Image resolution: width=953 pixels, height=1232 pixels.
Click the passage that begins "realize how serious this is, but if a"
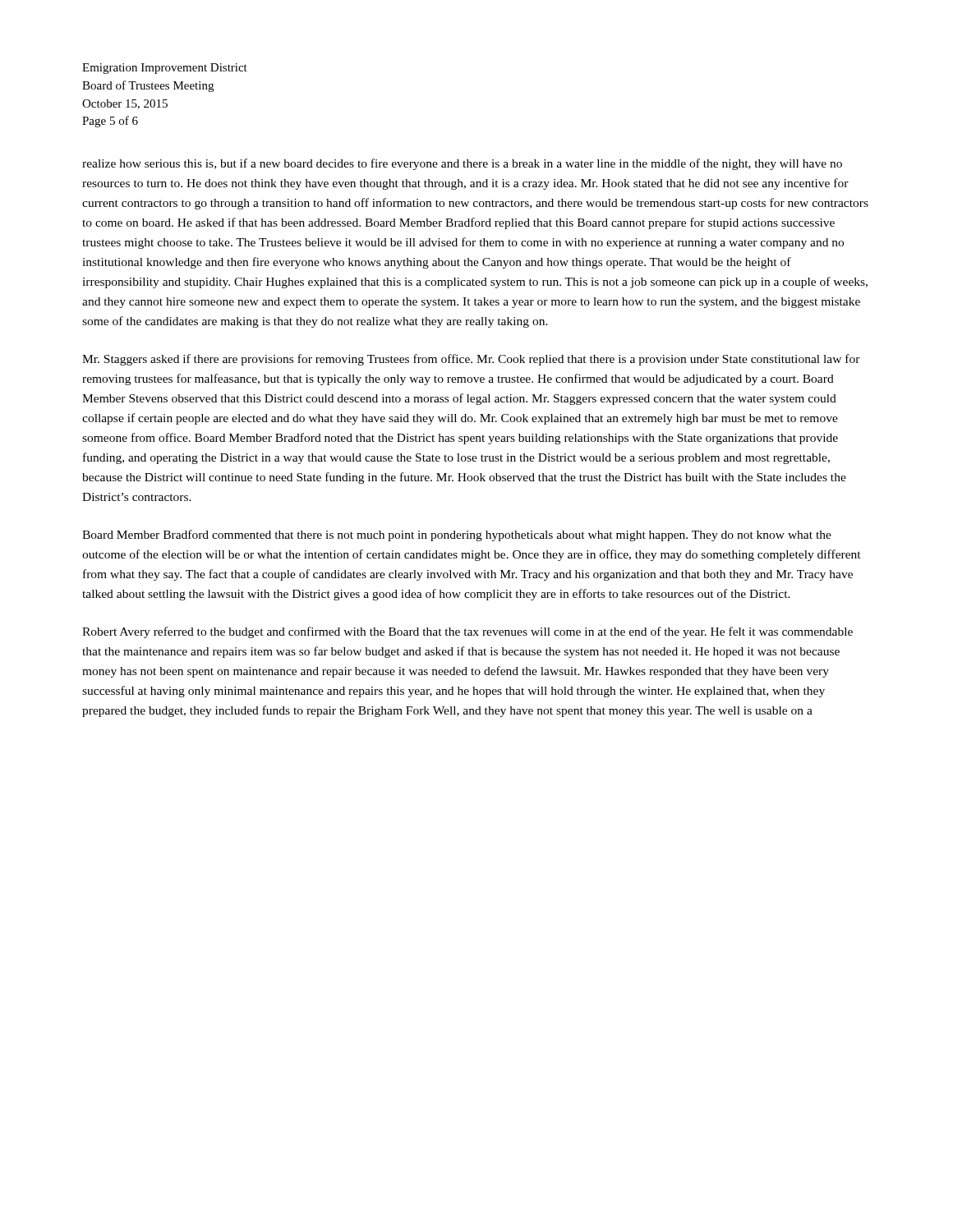pyautogui.click(x=475, y=242)
